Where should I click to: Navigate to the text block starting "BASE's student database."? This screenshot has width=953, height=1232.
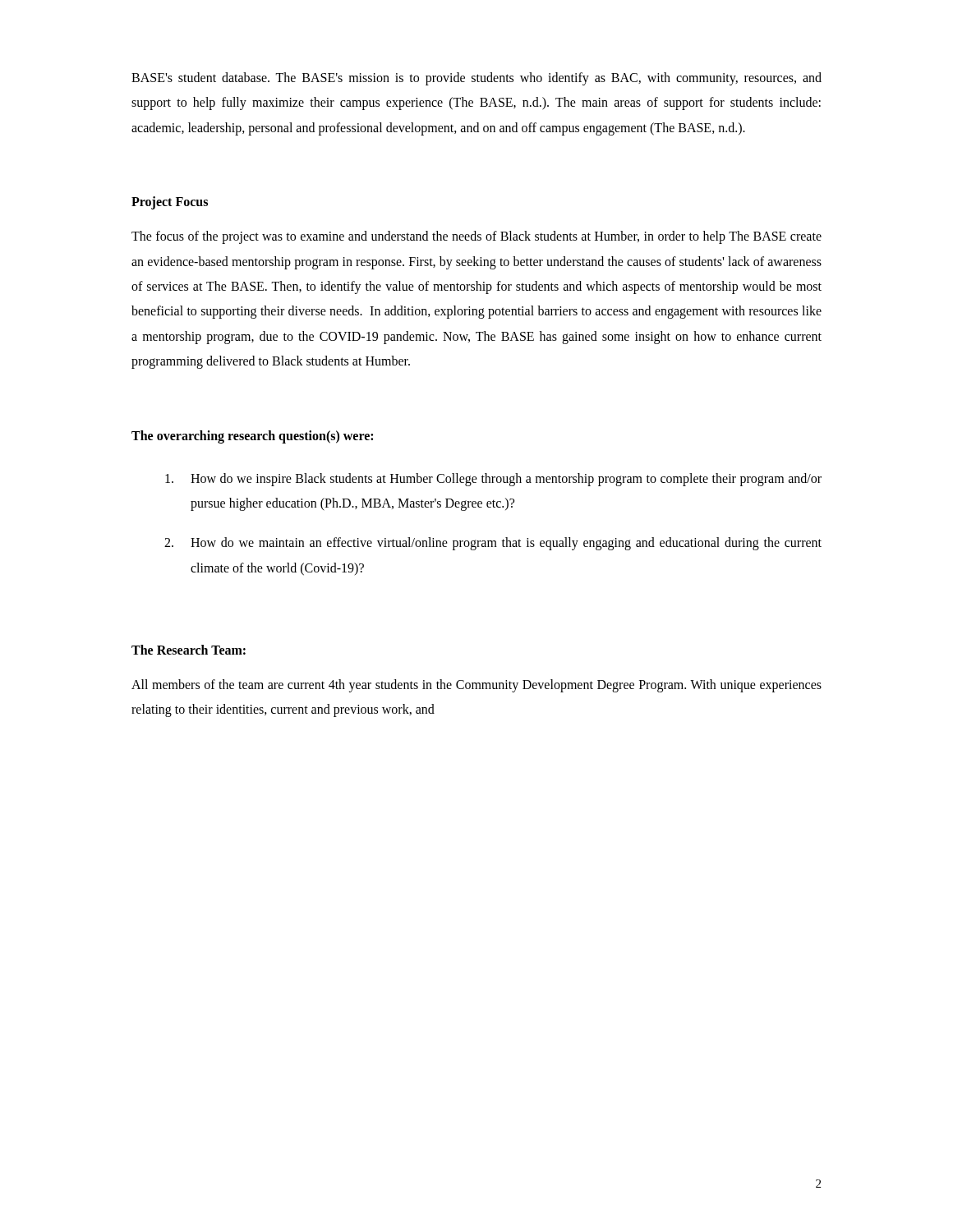click(476, 103)
